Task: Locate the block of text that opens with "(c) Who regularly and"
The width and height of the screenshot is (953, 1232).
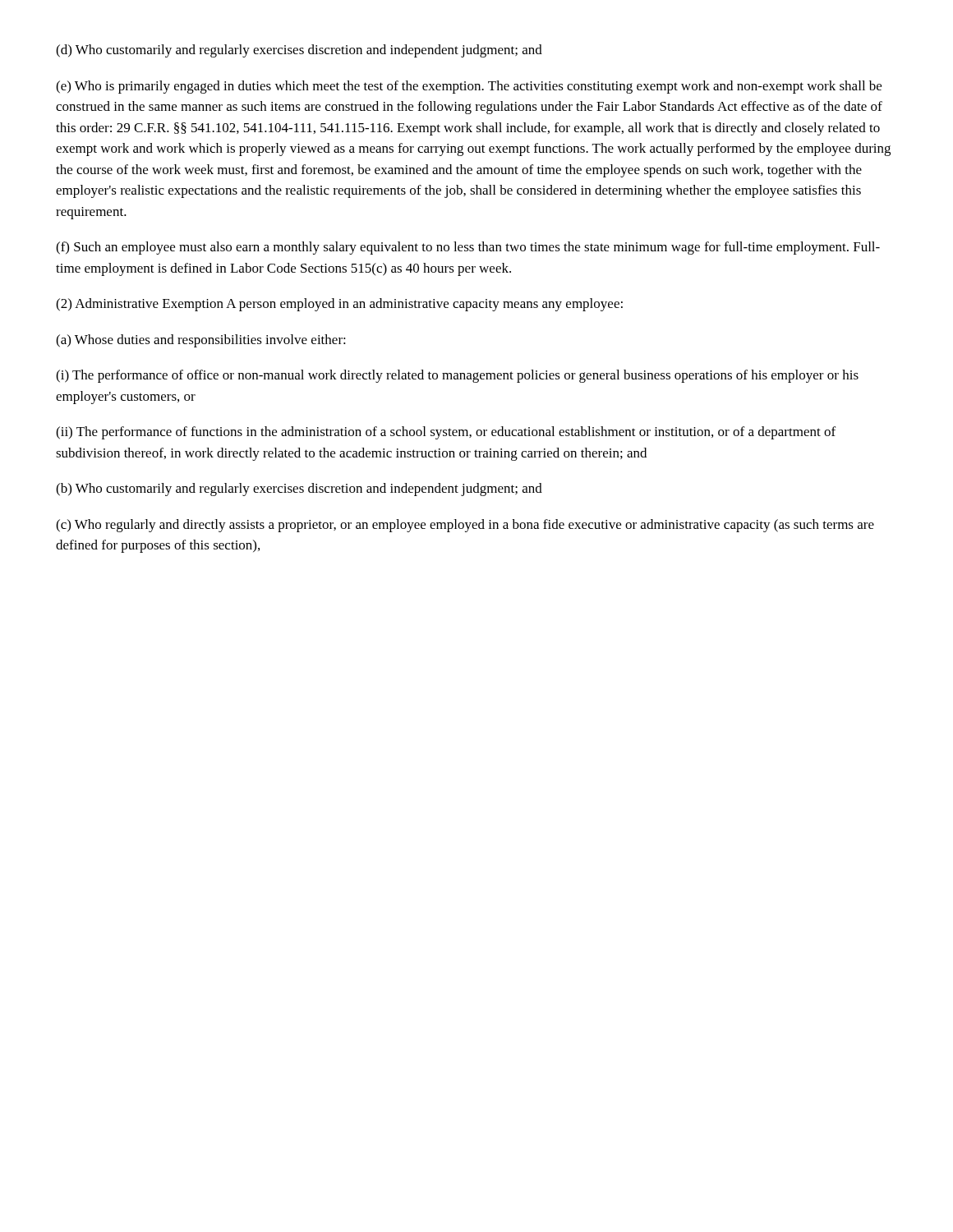Action: click(x=465, y=535)
